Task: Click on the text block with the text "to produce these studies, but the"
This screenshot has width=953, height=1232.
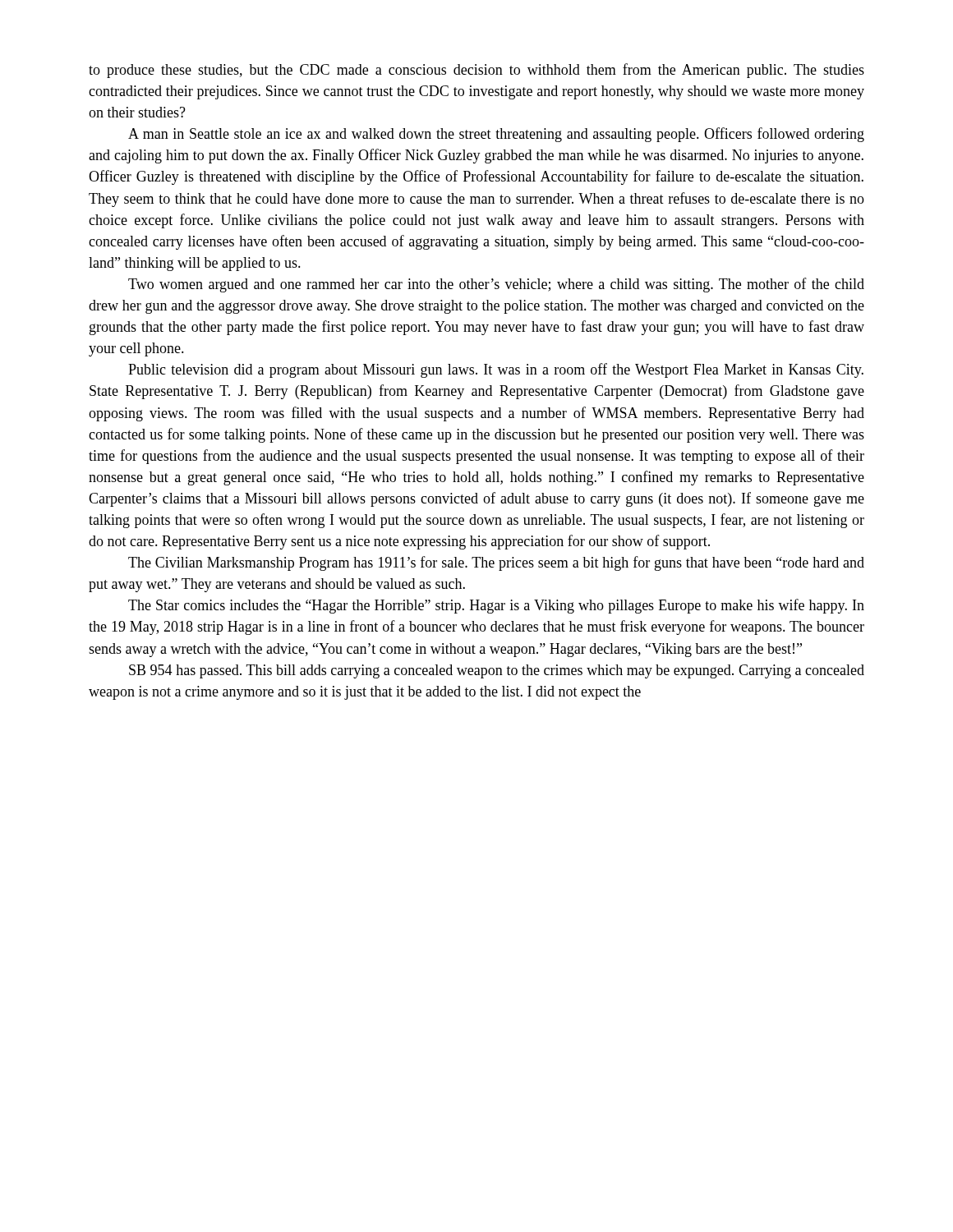Action: coord(476,381)
